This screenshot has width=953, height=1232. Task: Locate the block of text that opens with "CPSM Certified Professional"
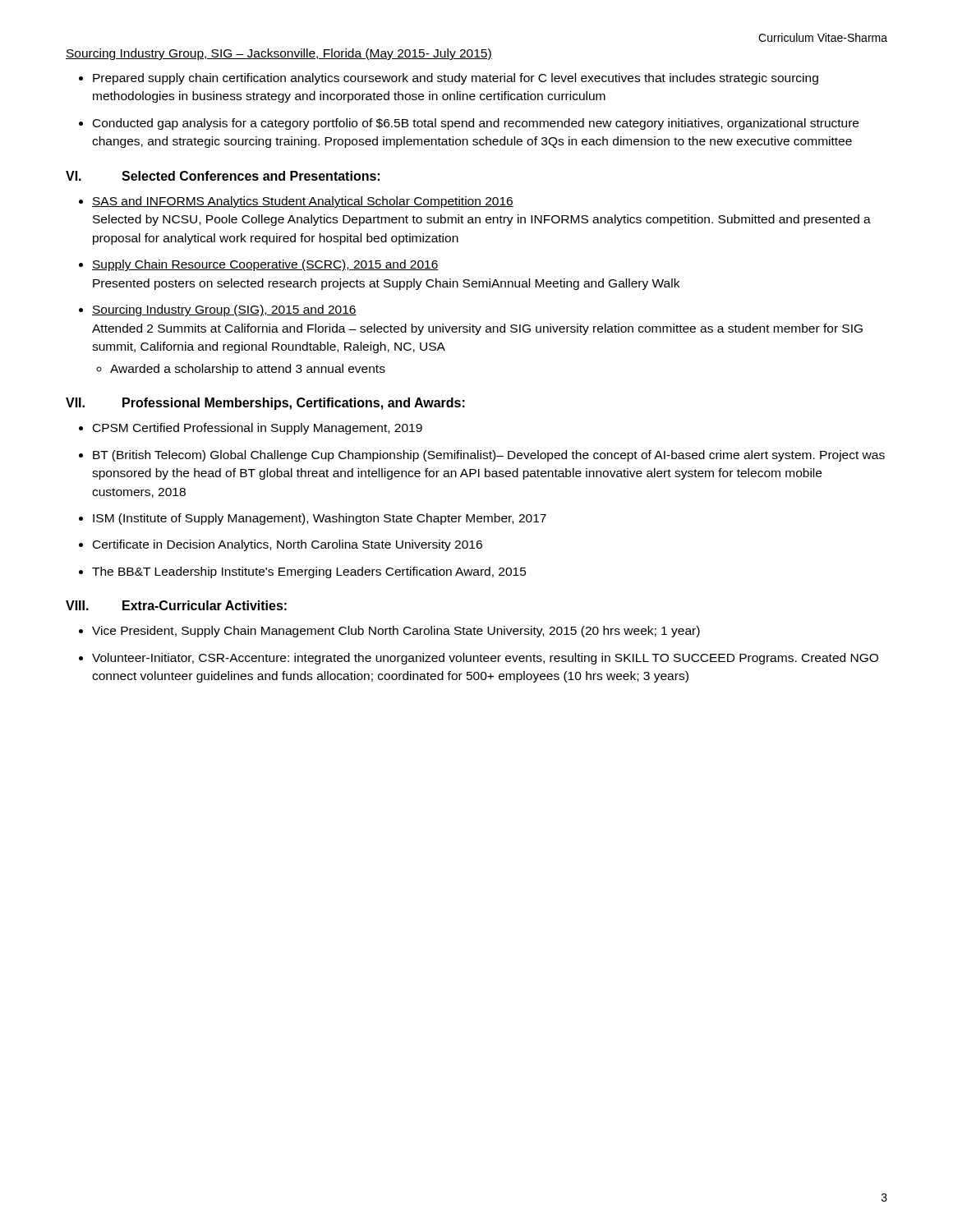[x=257, y=428]
